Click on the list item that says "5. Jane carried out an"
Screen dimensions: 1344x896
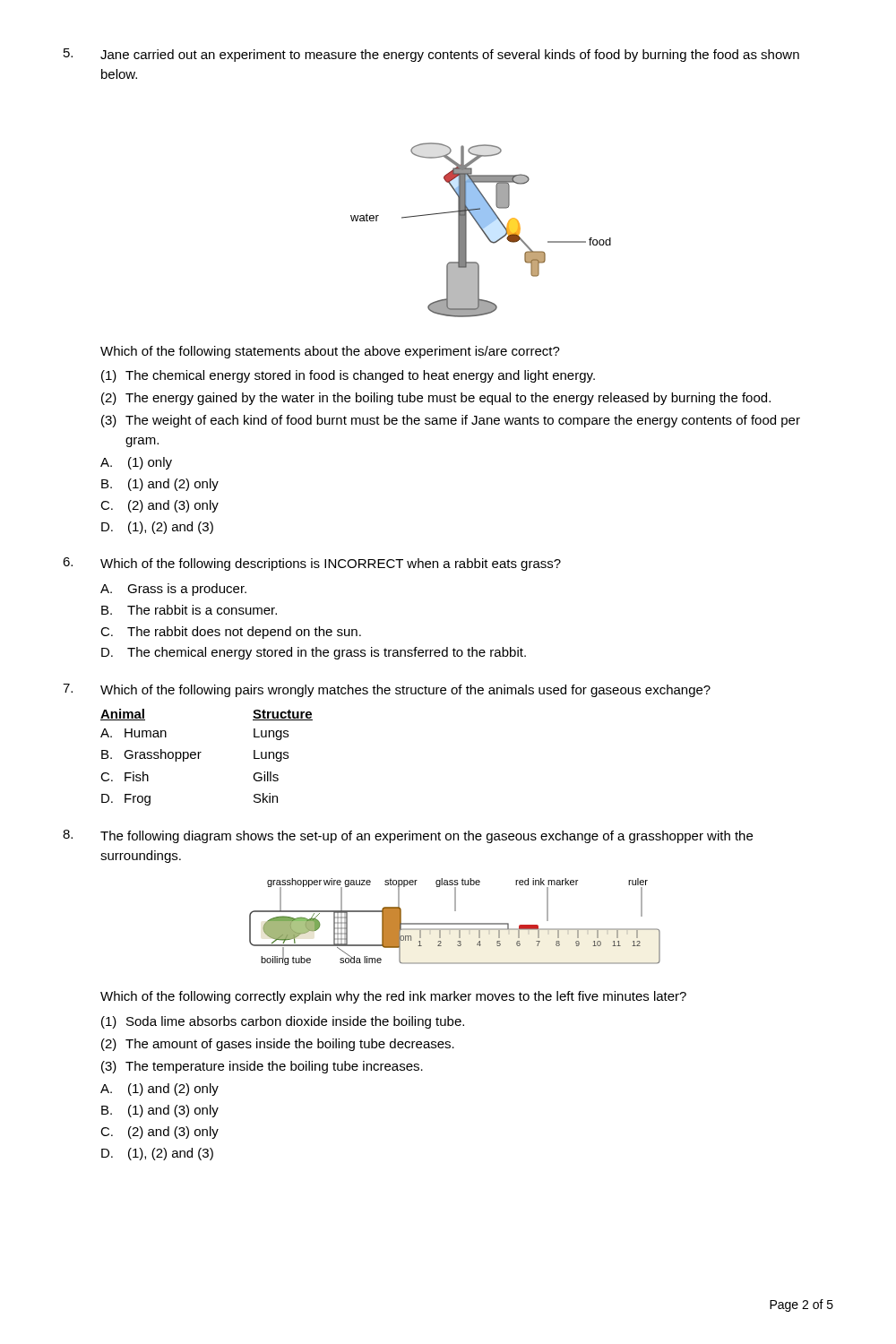click(x=448, y=291)
